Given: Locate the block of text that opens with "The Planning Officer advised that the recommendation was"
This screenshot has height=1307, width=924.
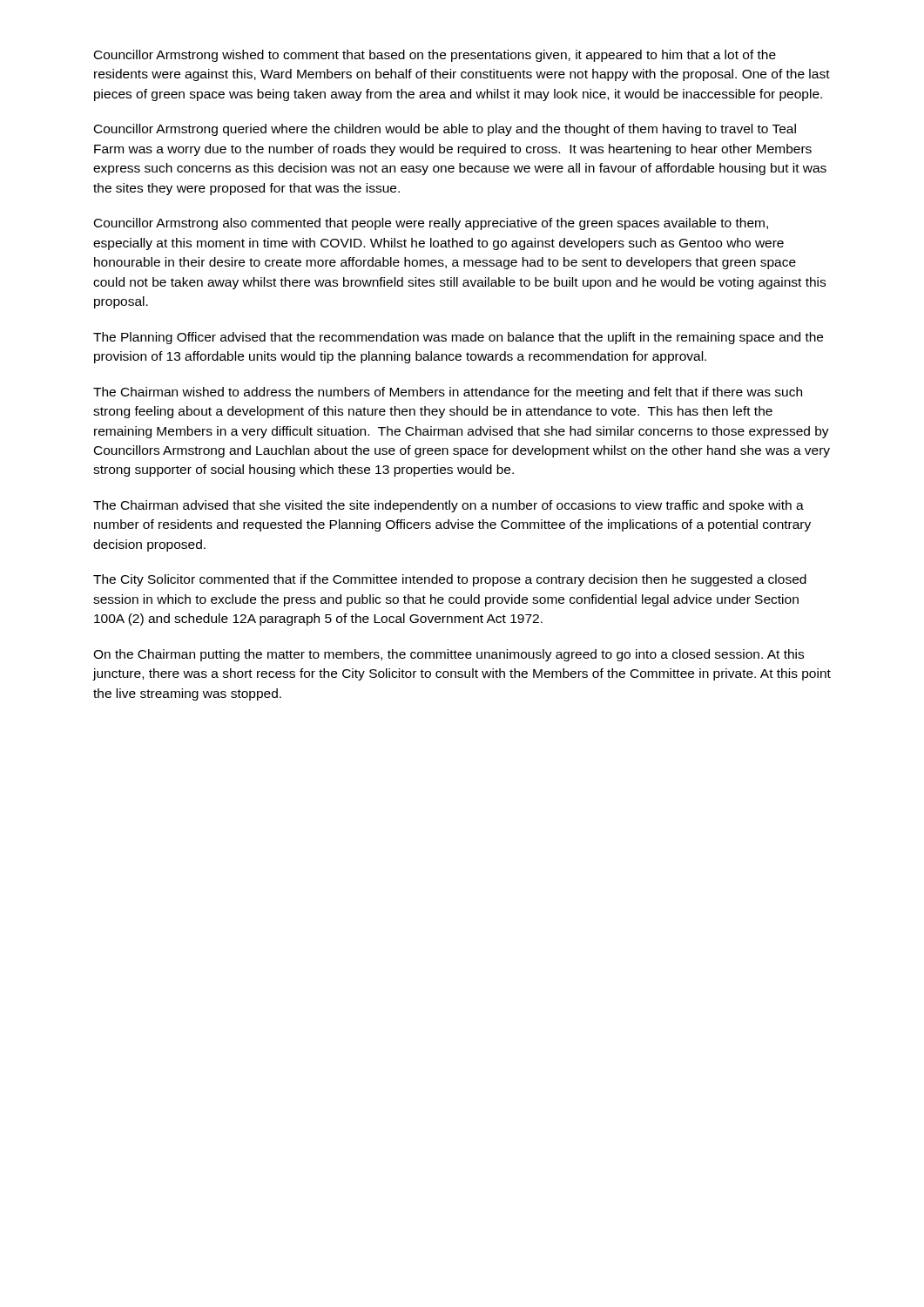Looking at the screenshot, I should click(458, 346).
